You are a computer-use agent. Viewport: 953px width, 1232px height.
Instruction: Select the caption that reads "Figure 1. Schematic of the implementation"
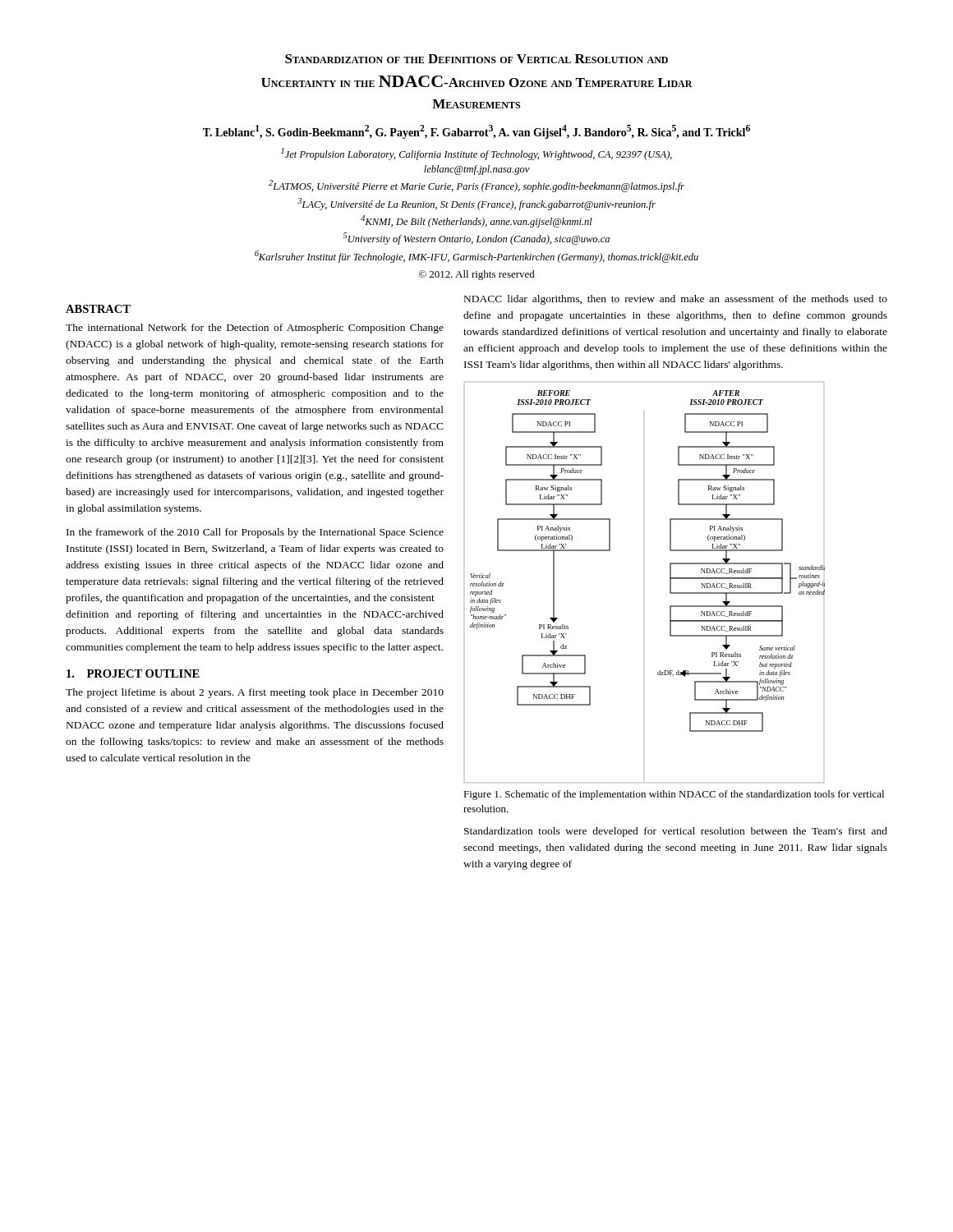(x=674, y=801)
